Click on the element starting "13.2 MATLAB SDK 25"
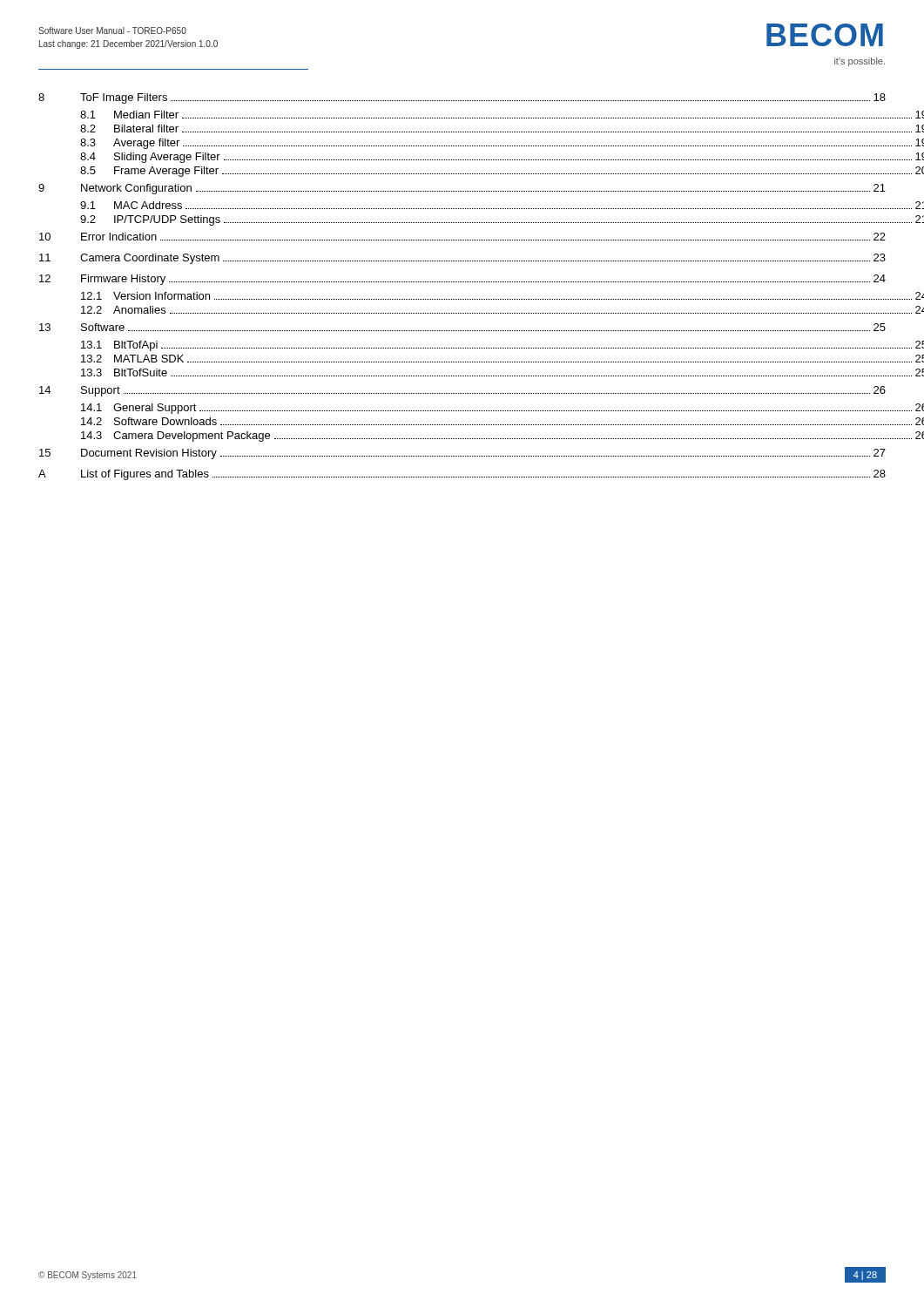Viewport: 924px width, 1307px height. 502,359
